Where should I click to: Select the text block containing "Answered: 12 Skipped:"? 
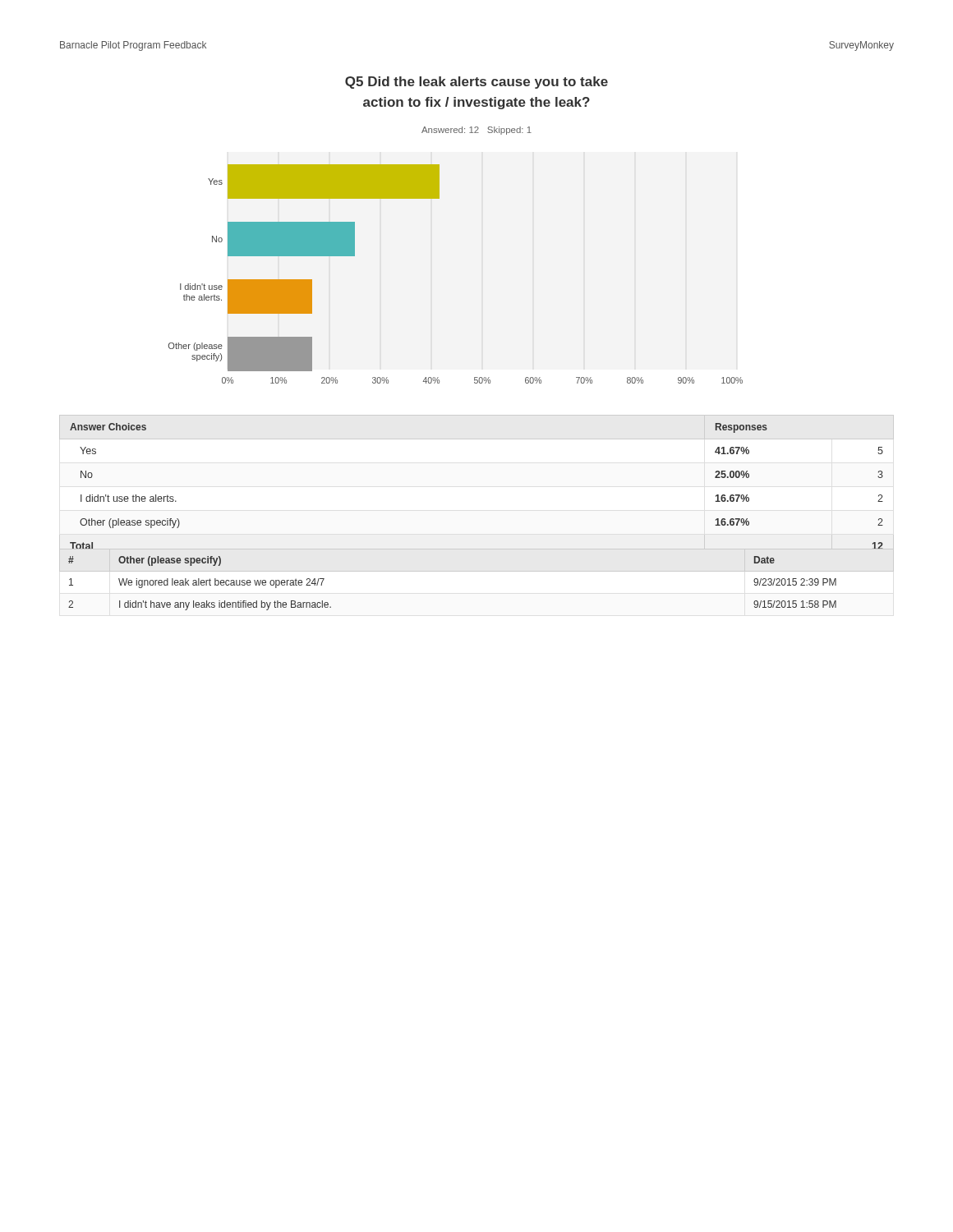tap(476, 130)
